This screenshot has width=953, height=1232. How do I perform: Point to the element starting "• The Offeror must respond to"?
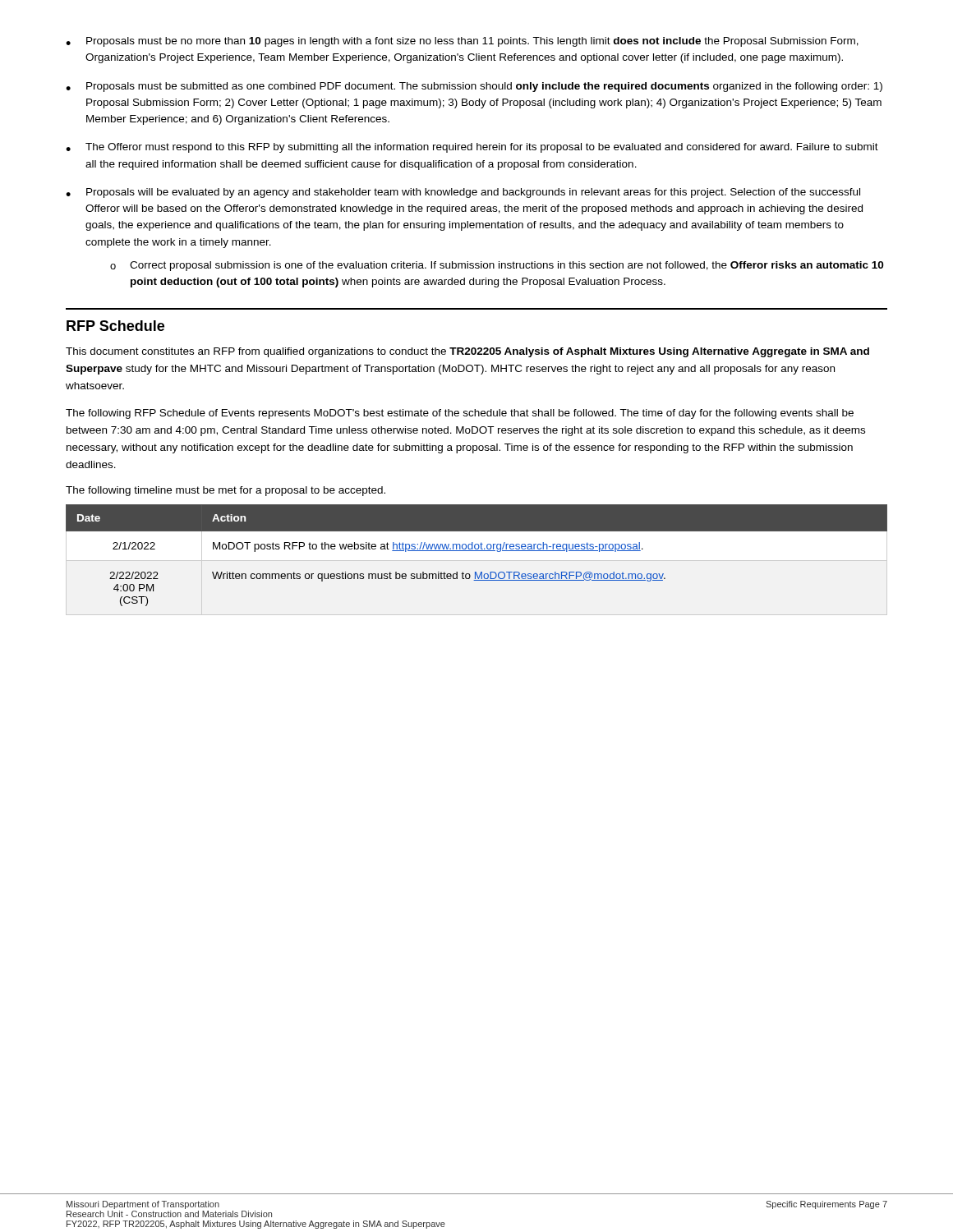point(476,156)
